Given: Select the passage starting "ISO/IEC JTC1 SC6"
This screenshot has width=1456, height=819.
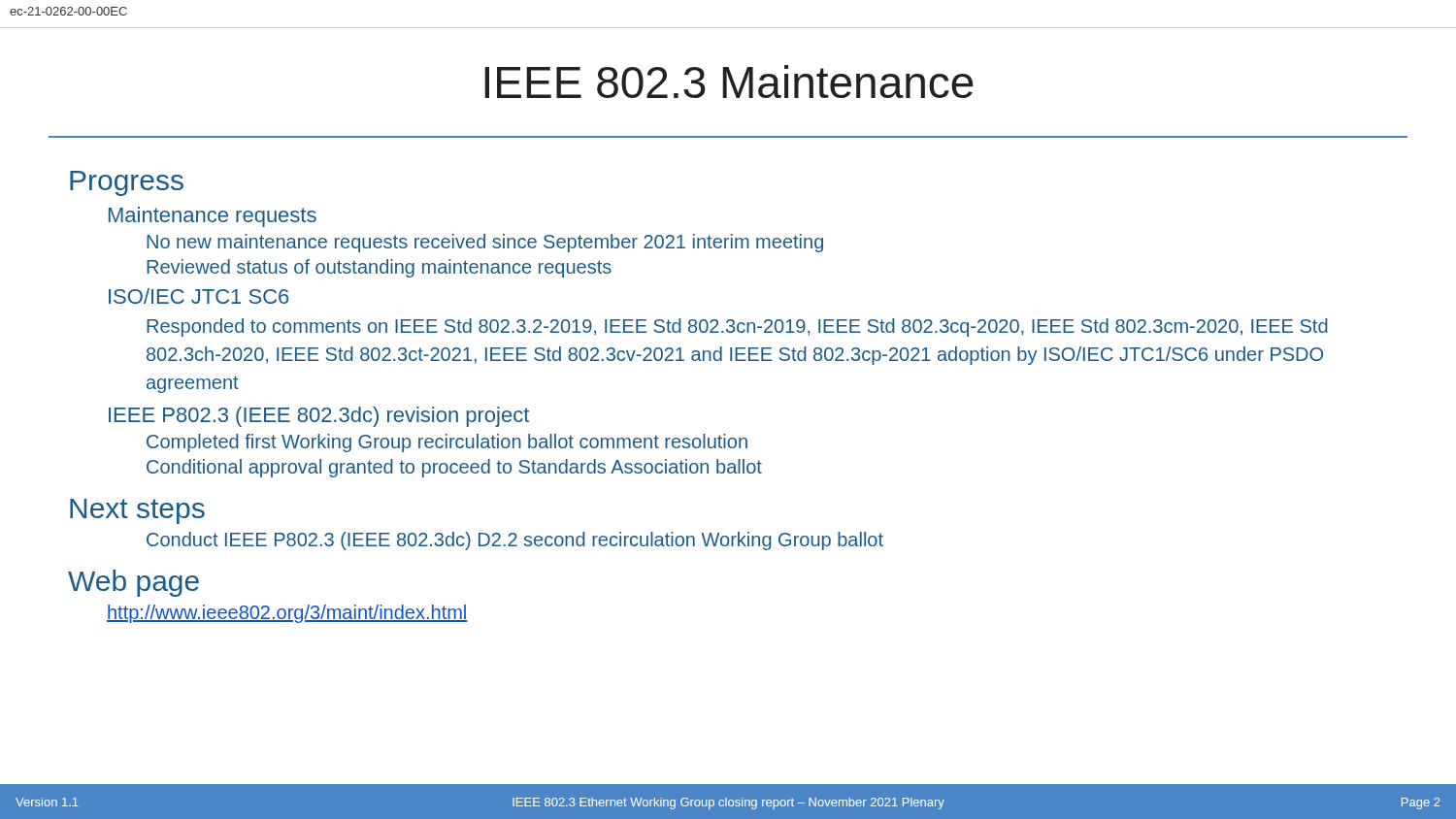Looking at the screenshot, I should 198,296.
